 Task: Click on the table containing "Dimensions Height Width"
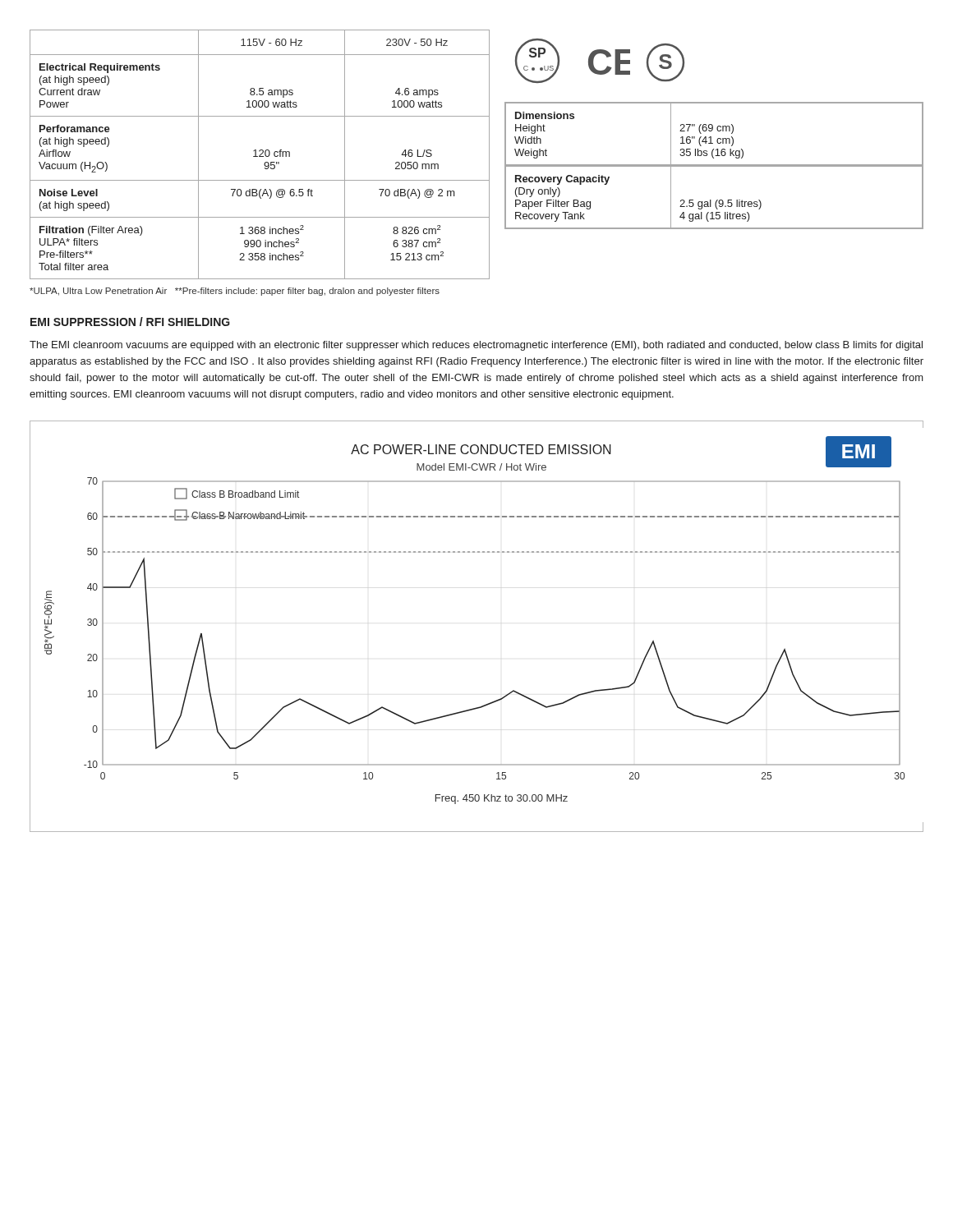[x=714, y=134]
